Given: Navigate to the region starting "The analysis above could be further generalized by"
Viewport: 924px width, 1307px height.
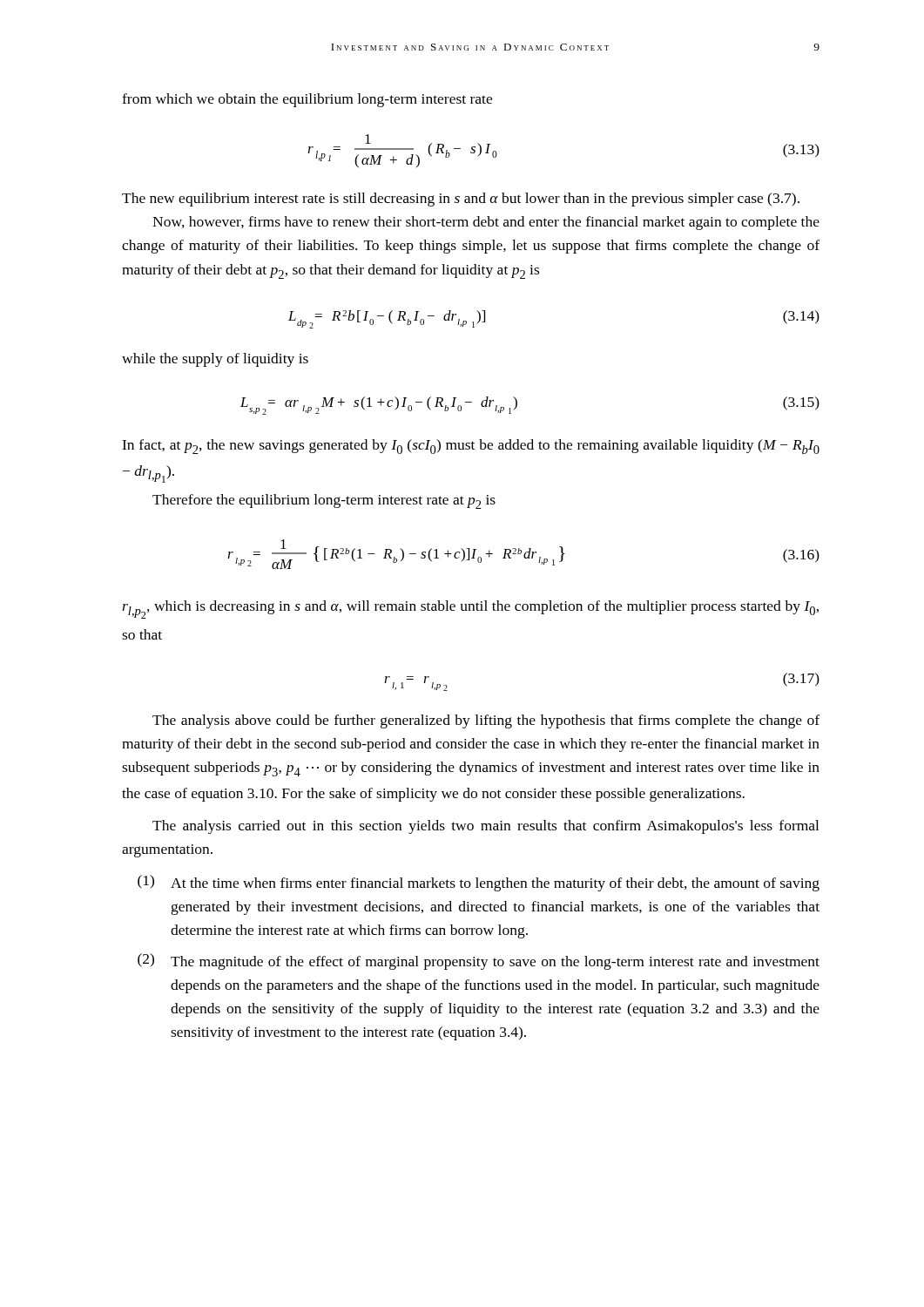Looking at the screenshot, I should point(471,785).
